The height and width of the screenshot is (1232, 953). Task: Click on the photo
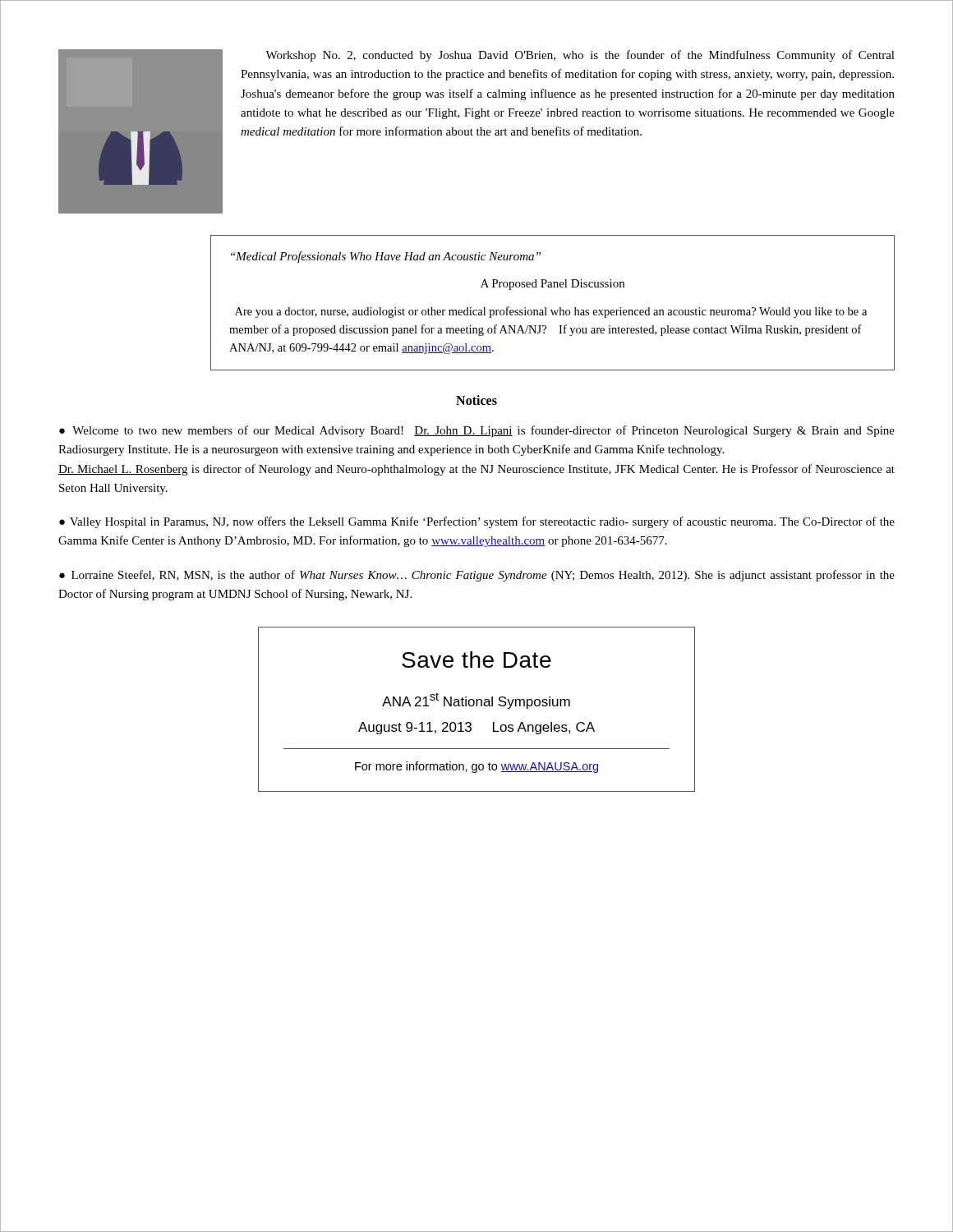pos(140,133)
